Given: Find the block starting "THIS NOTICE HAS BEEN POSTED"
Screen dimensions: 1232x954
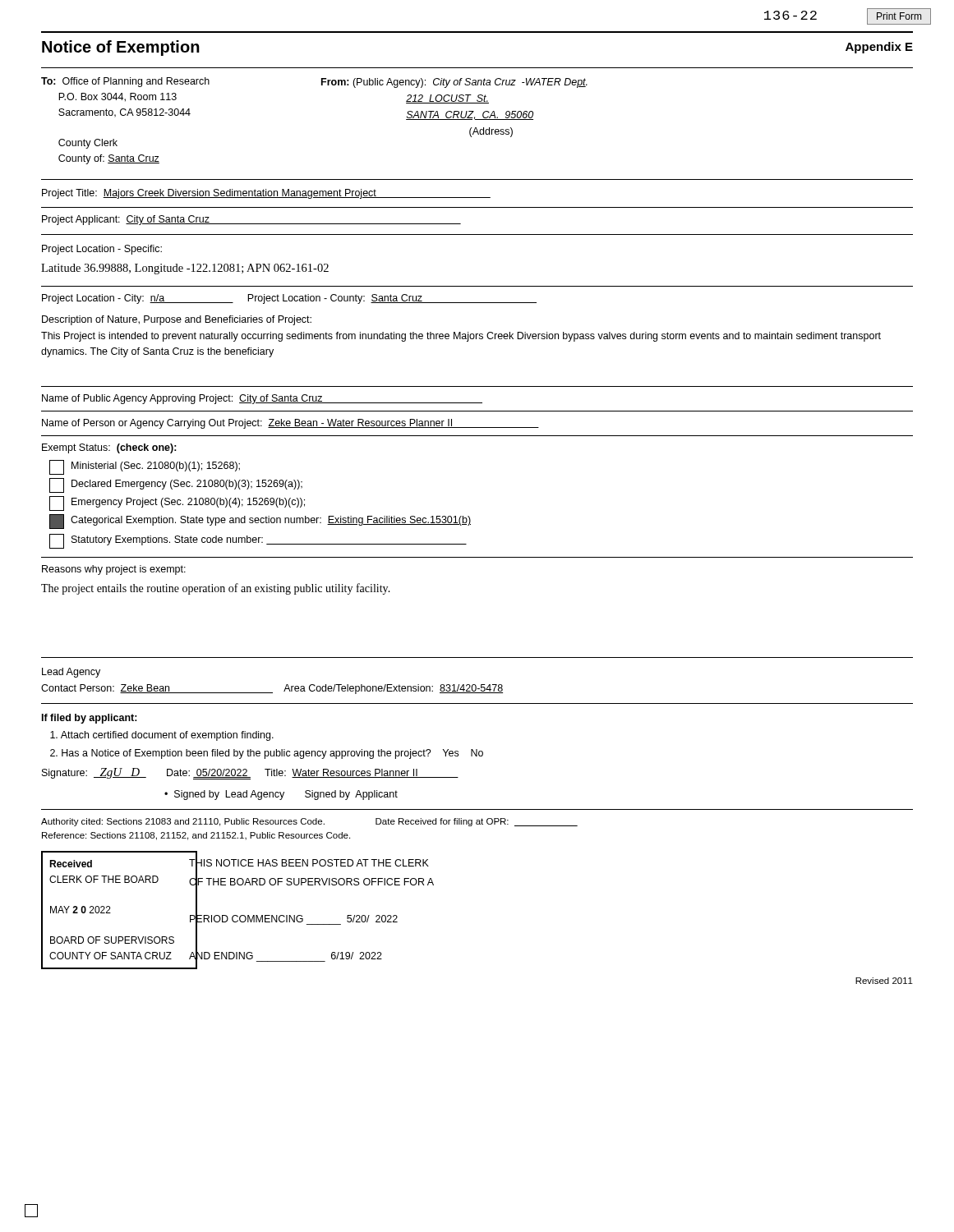Looking at the screenshot, I should point(312,909).
